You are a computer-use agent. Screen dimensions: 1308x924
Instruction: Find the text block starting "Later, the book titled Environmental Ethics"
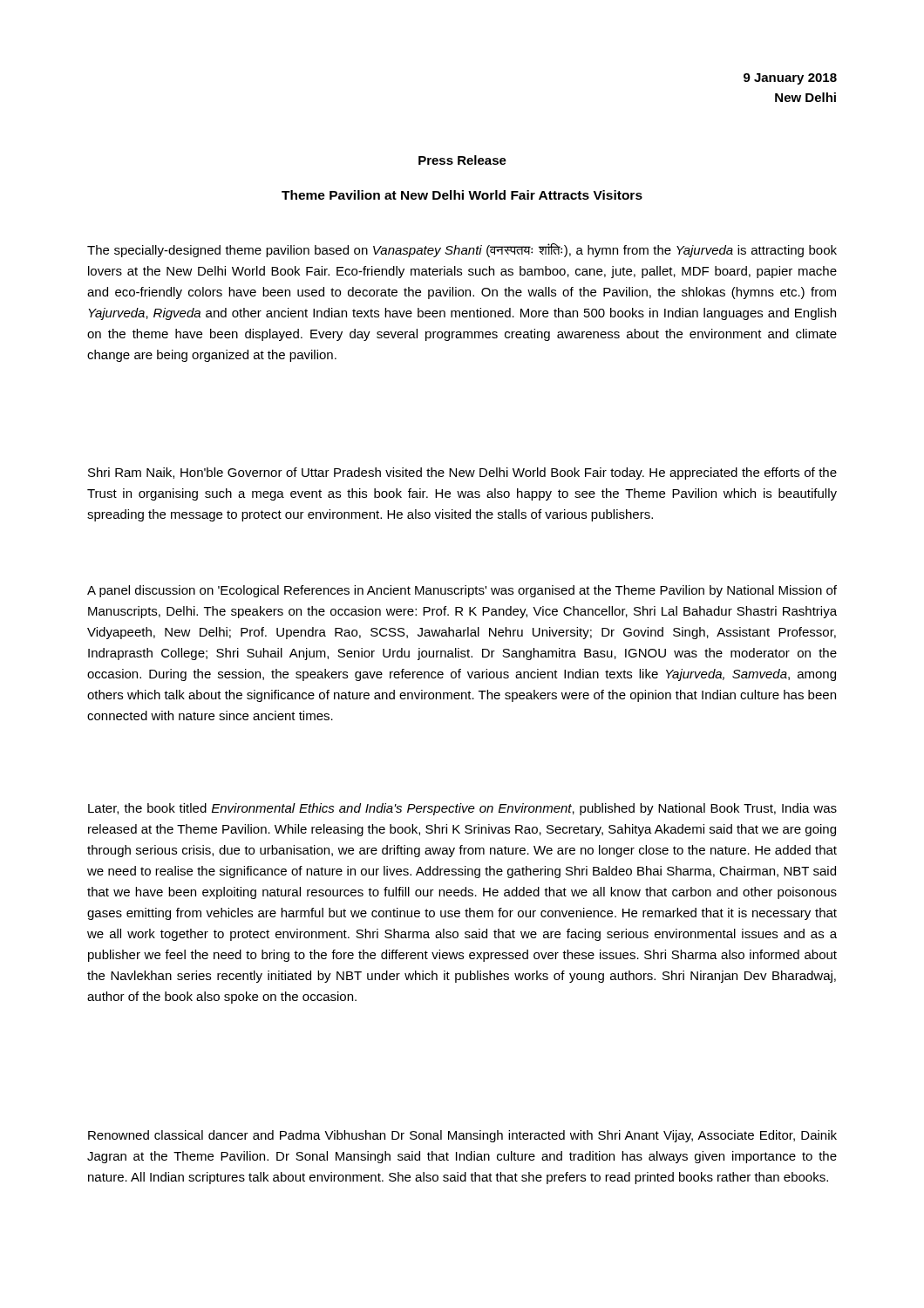click(x=462, y=902)
